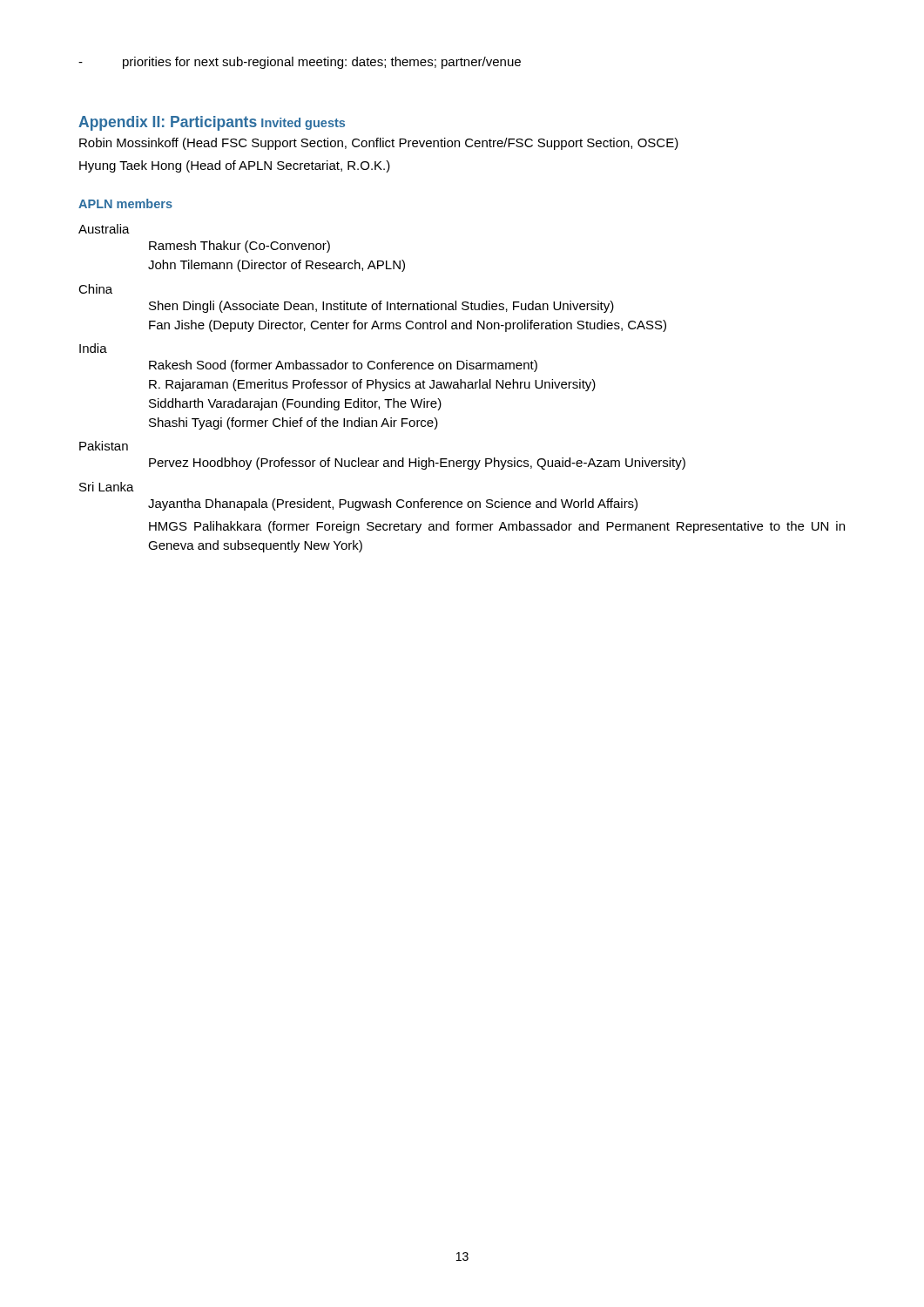This screenshot has height=1307, width=924.
Task: Click where it says "Ramesh Thakur (Co-Convenor)"
Action: [239, 246]
